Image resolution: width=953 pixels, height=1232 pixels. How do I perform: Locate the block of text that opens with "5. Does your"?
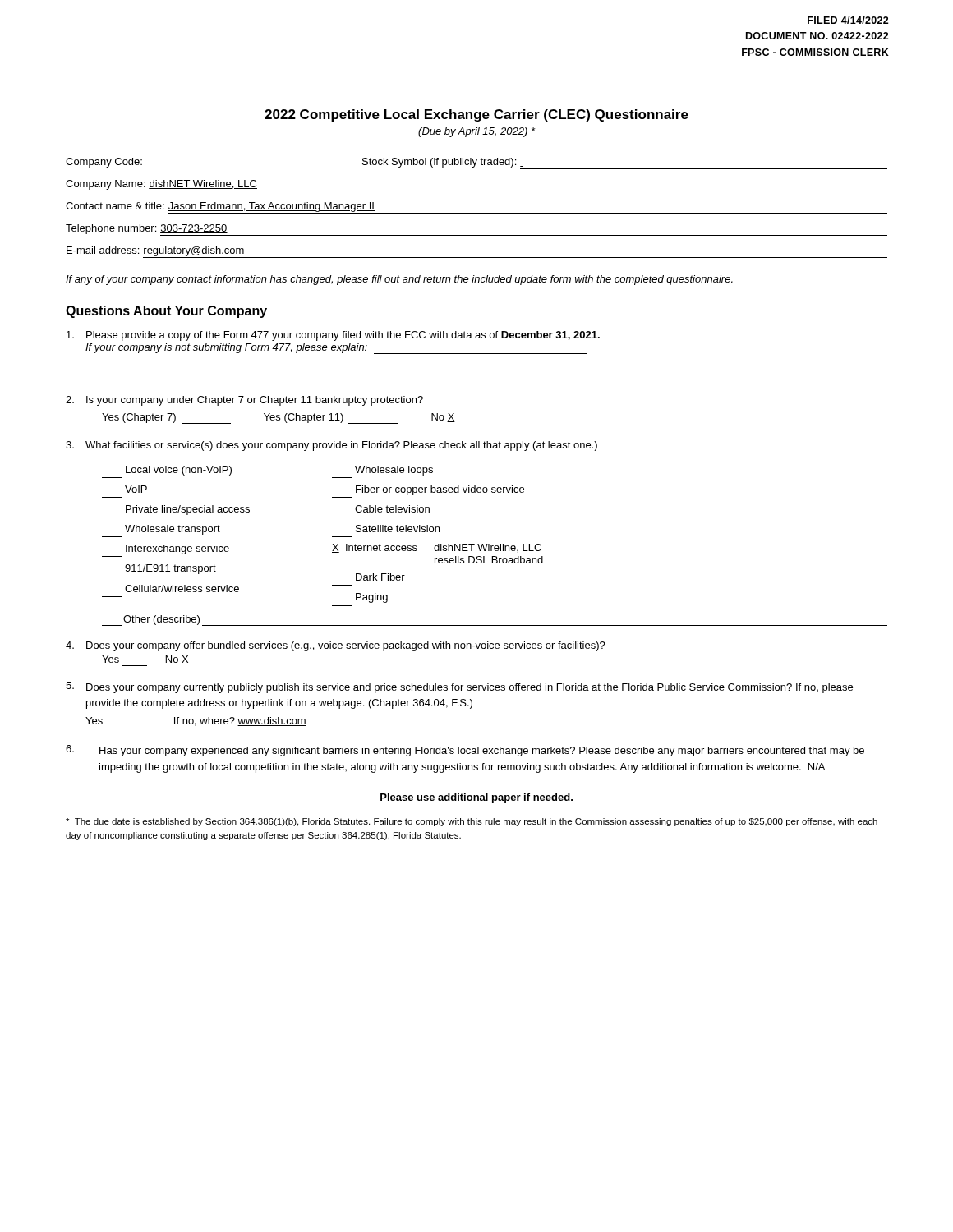(476, 704)
